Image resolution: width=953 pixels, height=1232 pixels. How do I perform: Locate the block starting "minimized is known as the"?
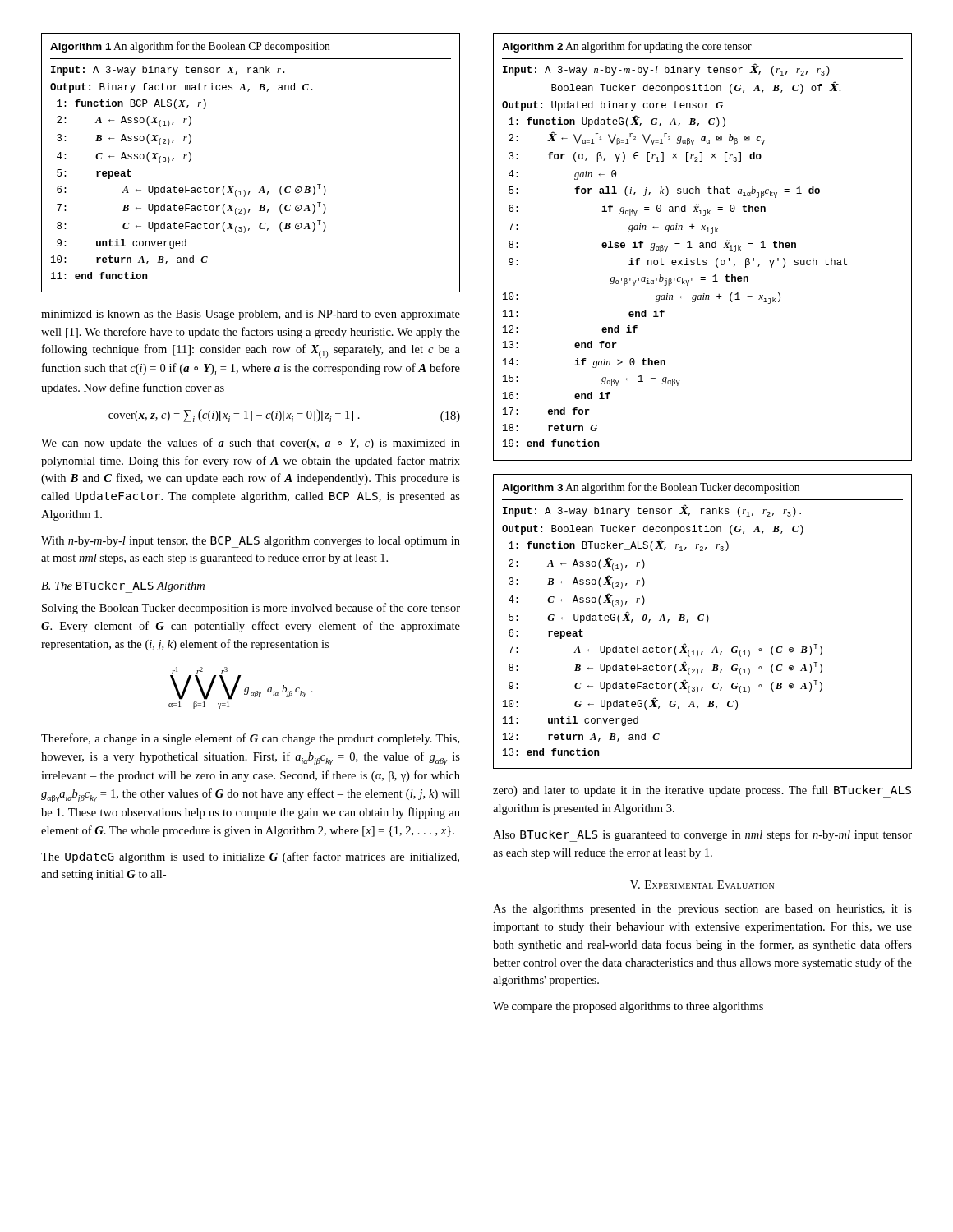pos(251,350)
